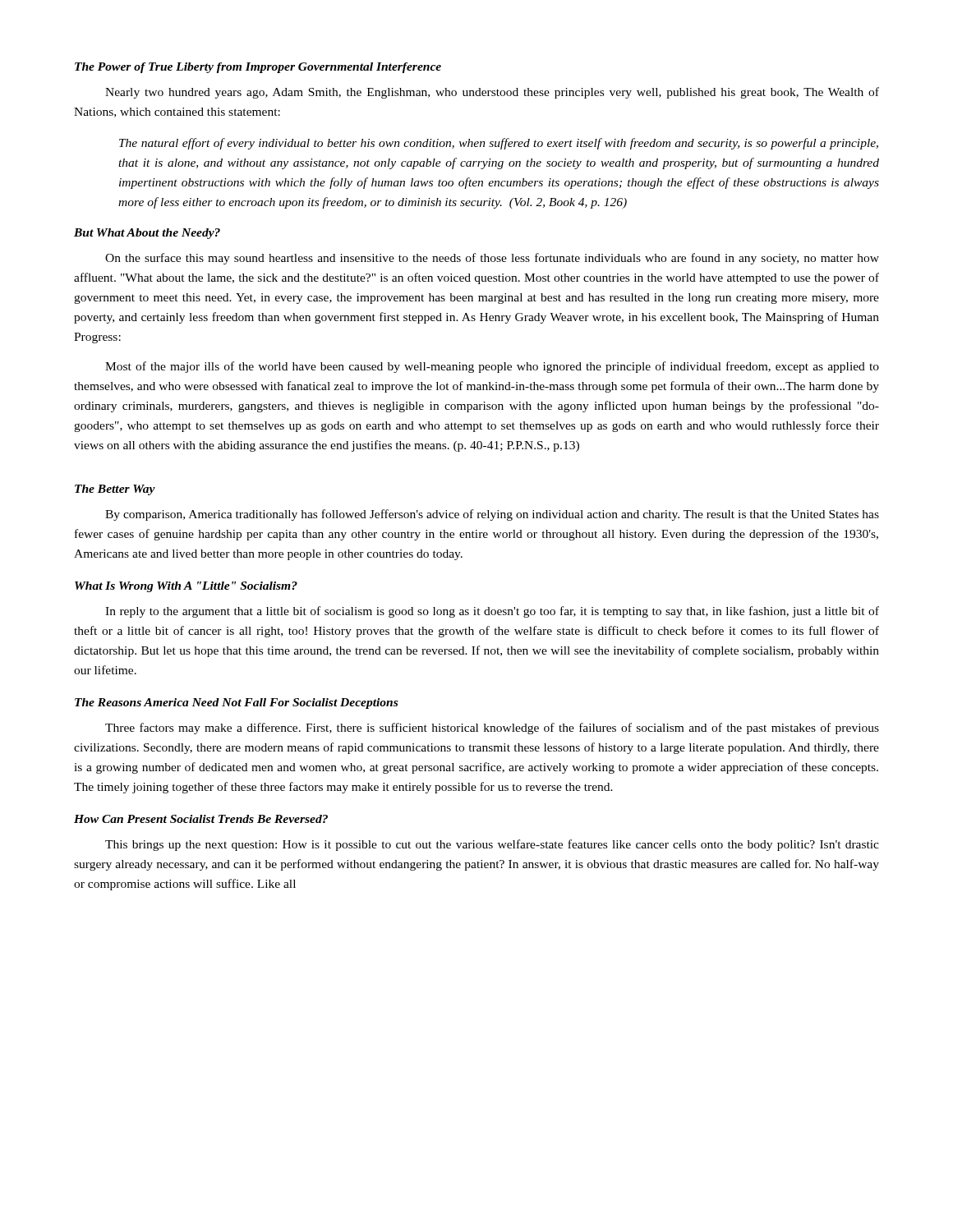Where is the passage that starts "This brings up"?

[476, 864]
